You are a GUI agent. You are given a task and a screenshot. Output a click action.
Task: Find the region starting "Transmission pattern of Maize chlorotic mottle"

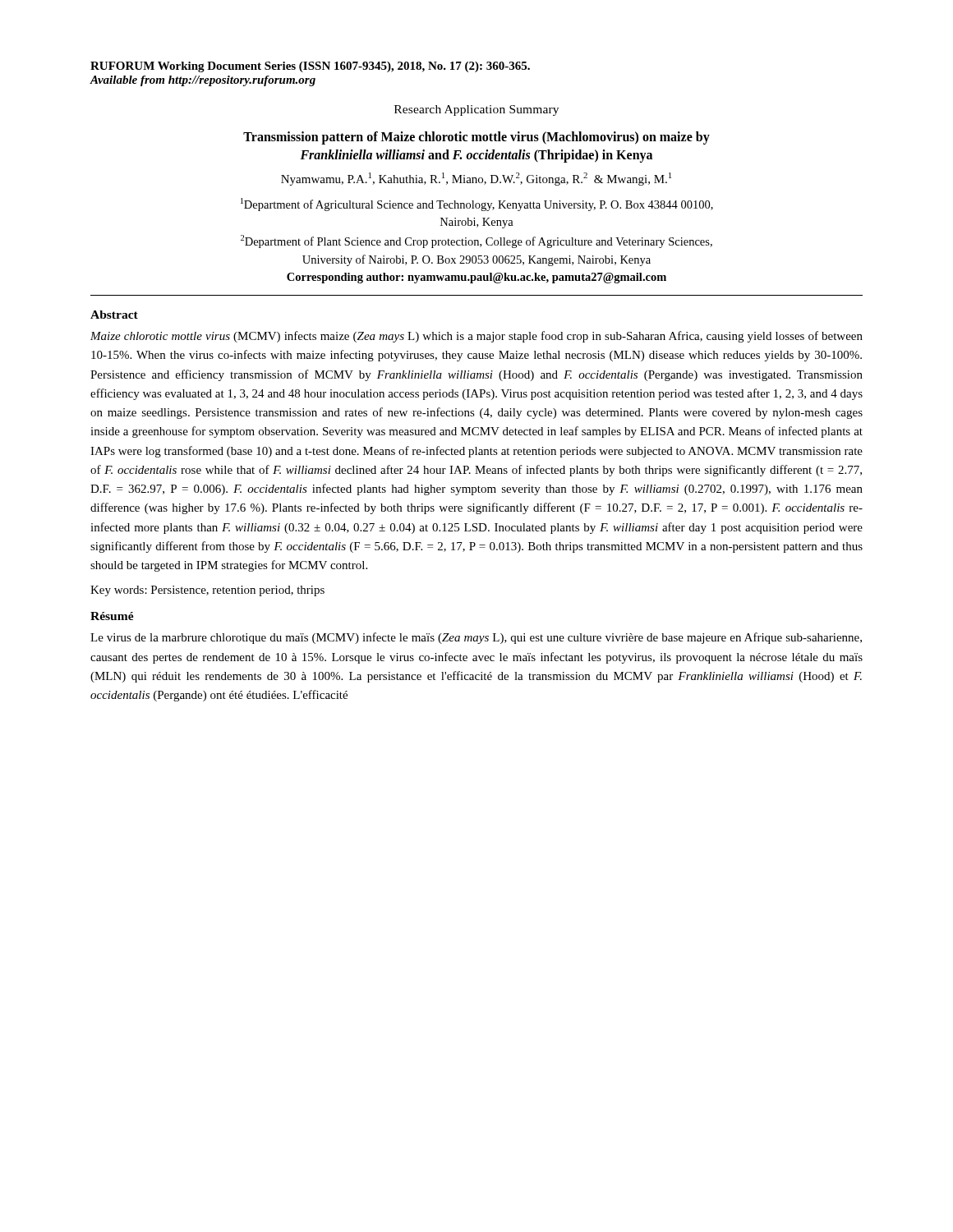[x=476, y=146]
